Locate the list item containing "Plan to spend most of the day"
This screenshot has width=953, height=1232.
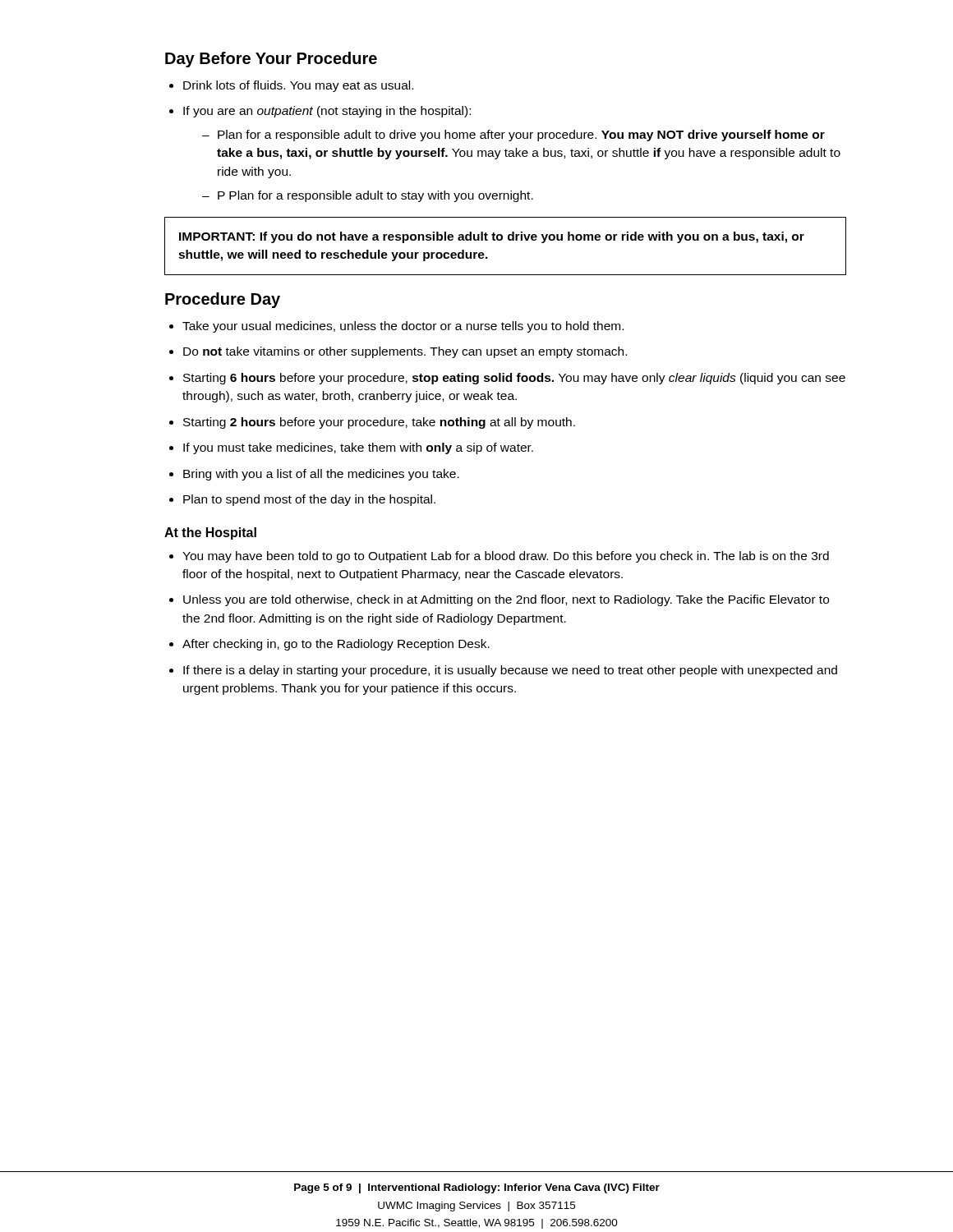(x=309, y=499)
